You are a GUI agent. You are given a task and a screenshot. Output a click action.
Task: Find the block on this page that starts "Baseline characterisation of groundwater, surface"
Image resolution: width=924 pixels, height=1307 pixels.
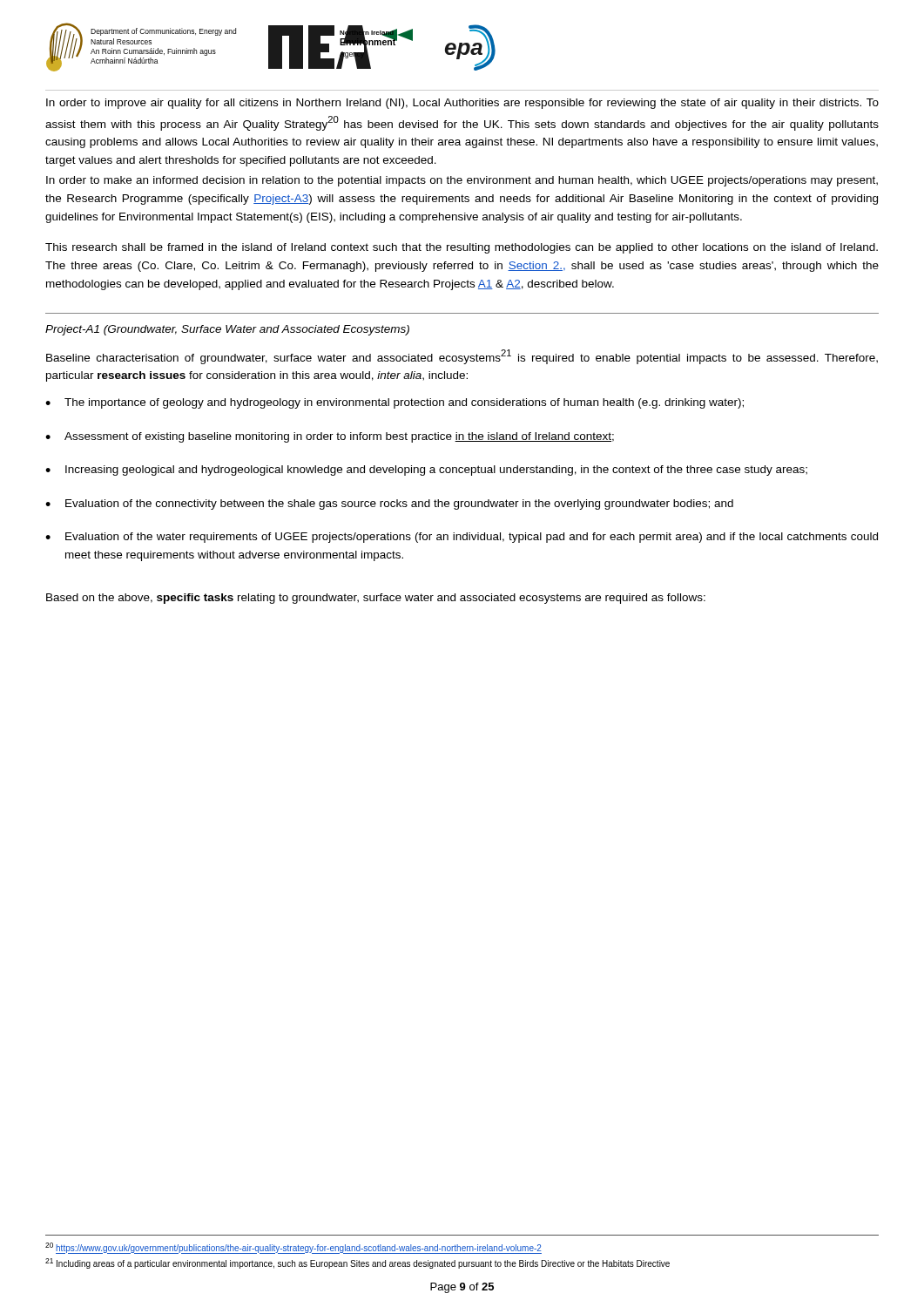(x=462, y=365)
